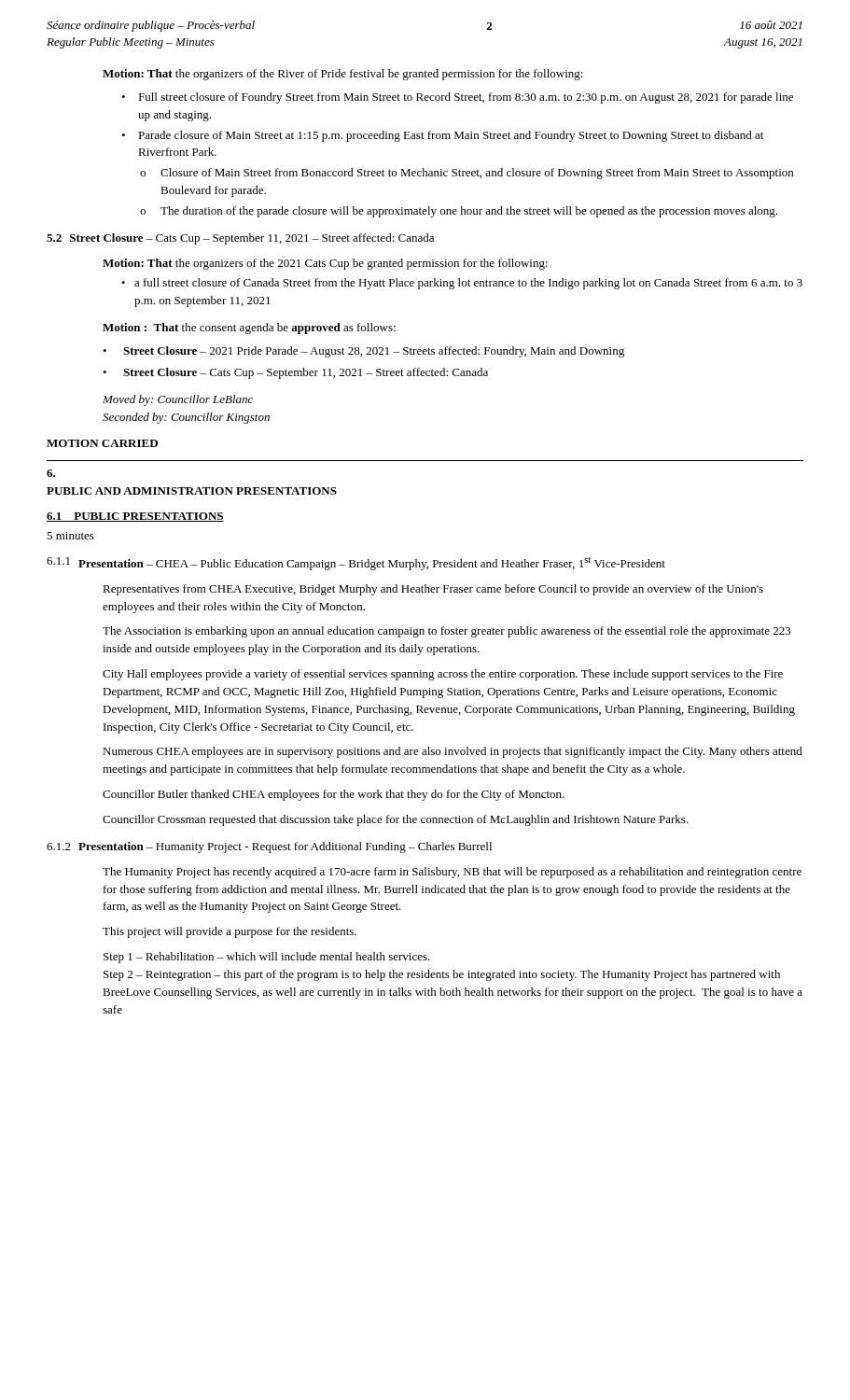Where is the passage that starts "o The duration of the"?
Image resolution: width=850 pixels, height=1400 pixels.
point(459,211)
